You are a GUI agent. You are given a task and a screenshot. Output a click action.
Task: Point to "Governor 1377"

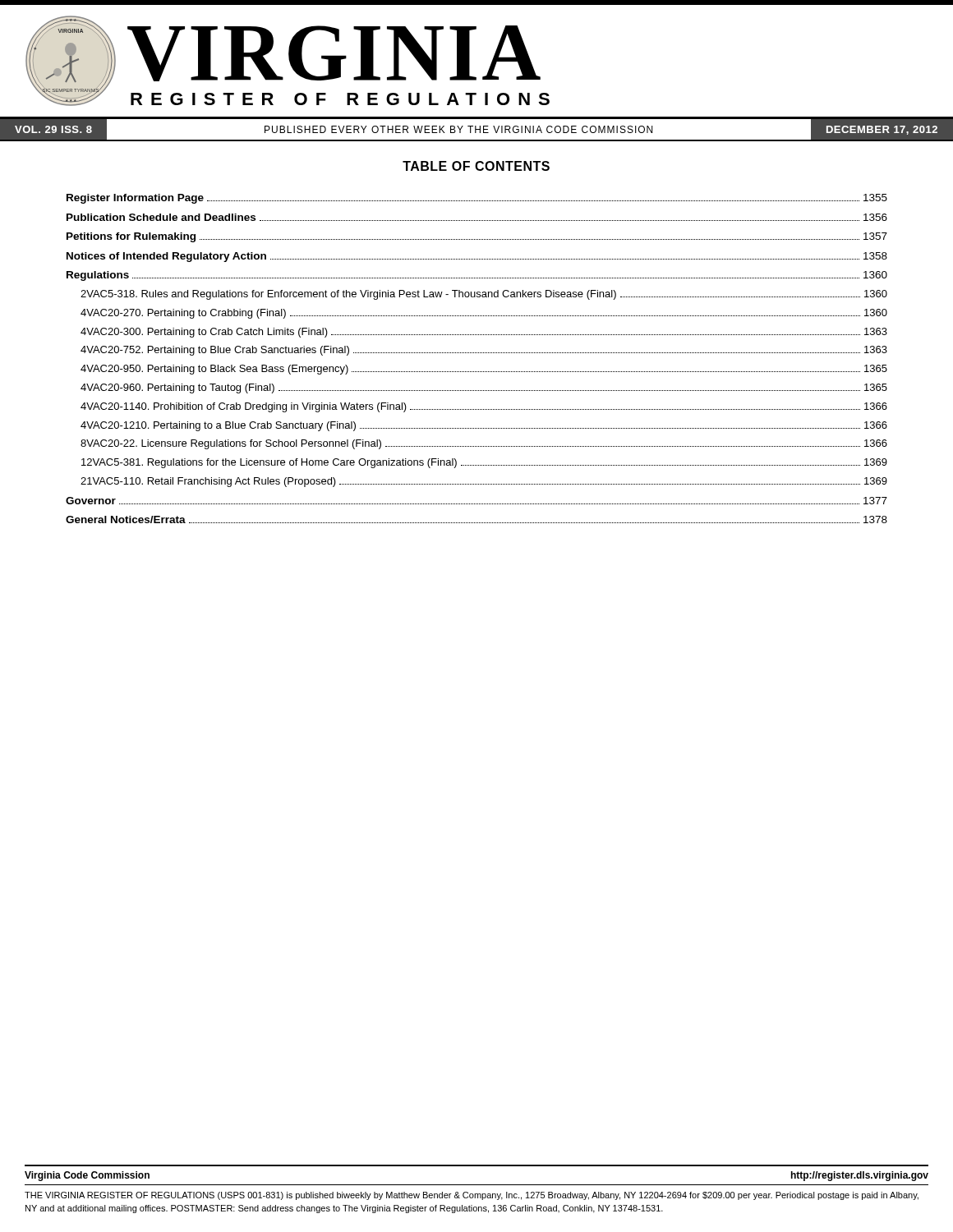pyautogui.click(x=476, y=501)
